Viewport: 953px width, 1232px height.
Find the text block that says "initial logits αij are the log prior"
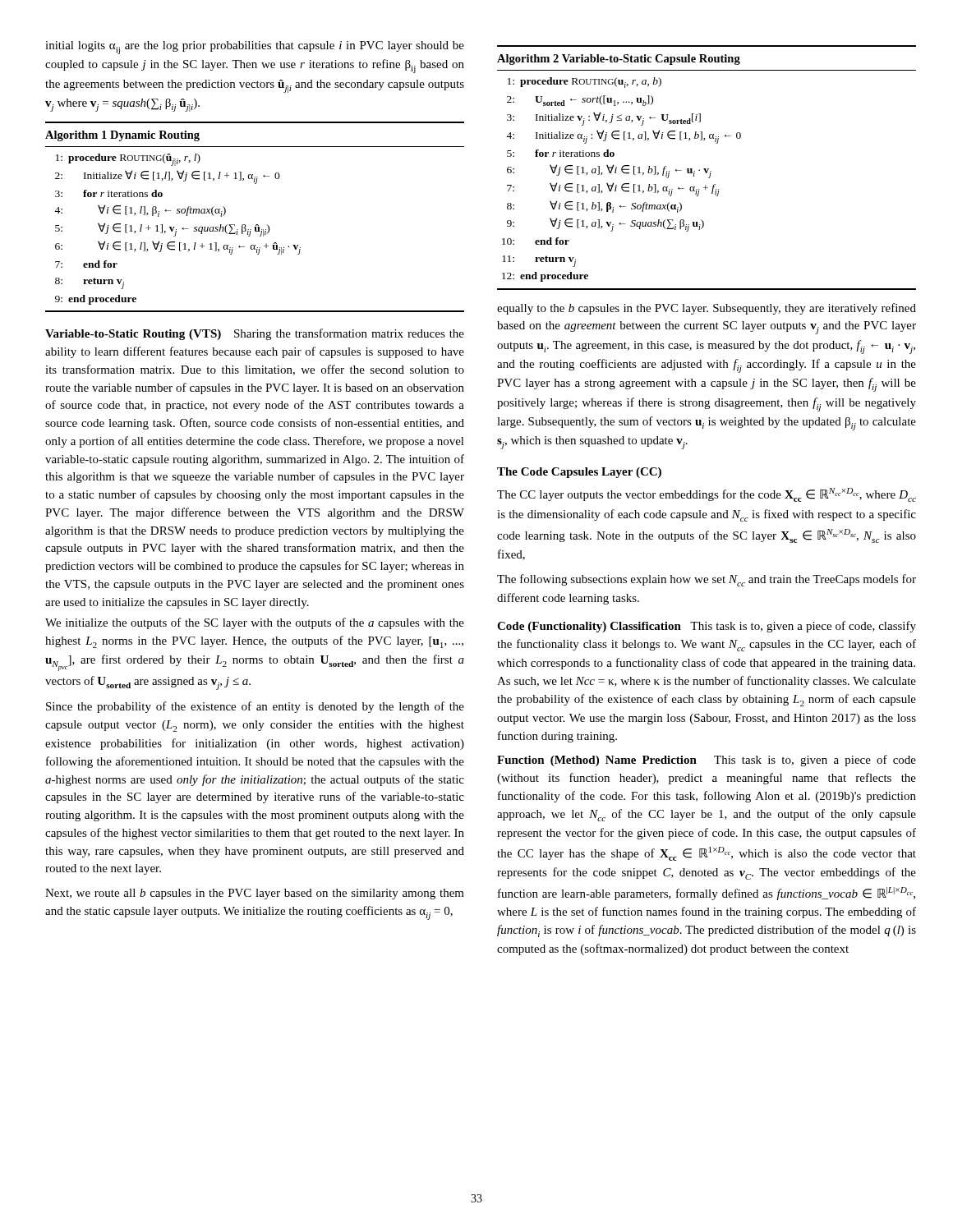click(255, 75)
